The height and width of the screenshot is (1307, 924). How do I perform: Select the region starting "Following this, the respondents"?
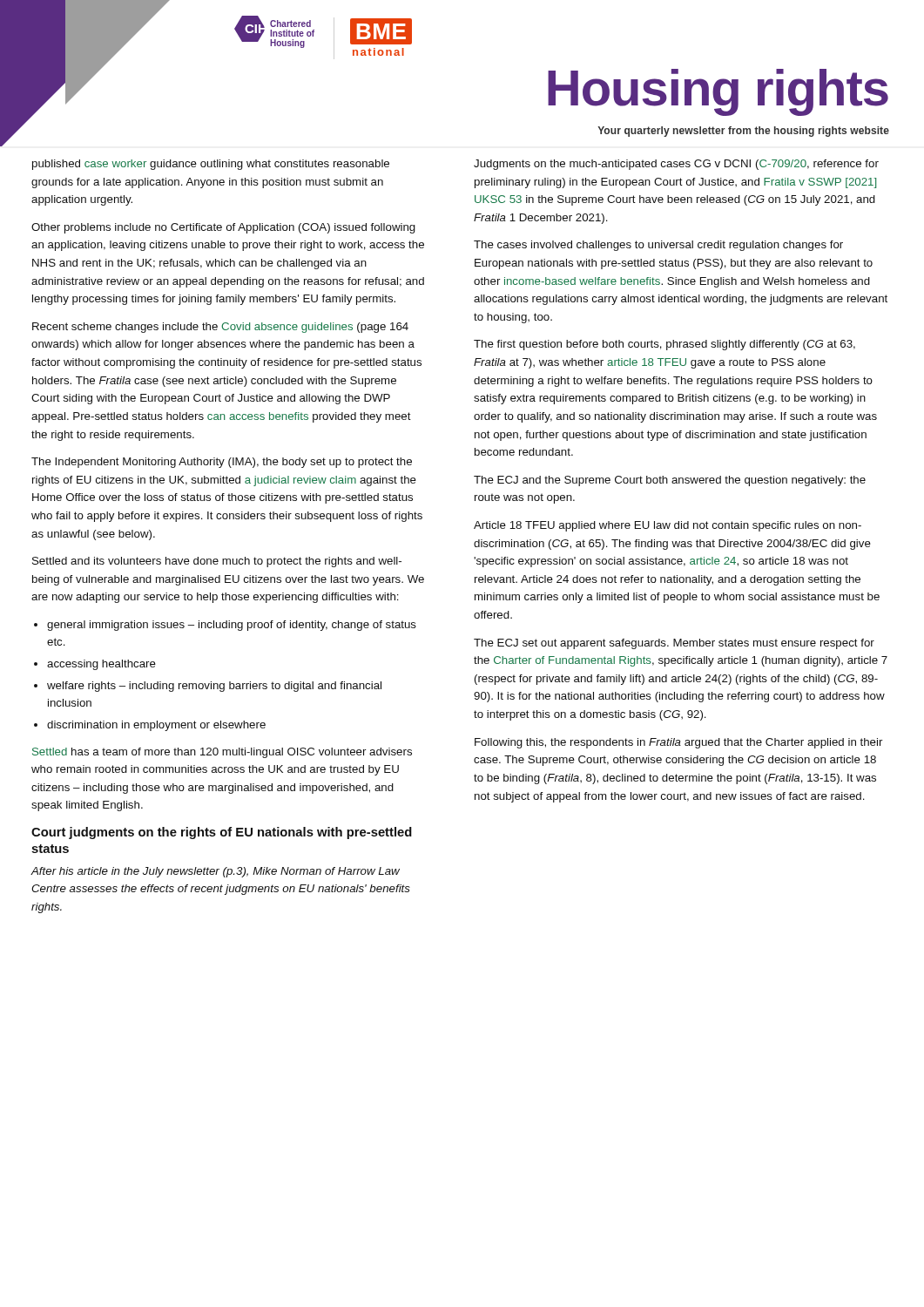pyautogui.click(x=678, y=769)
